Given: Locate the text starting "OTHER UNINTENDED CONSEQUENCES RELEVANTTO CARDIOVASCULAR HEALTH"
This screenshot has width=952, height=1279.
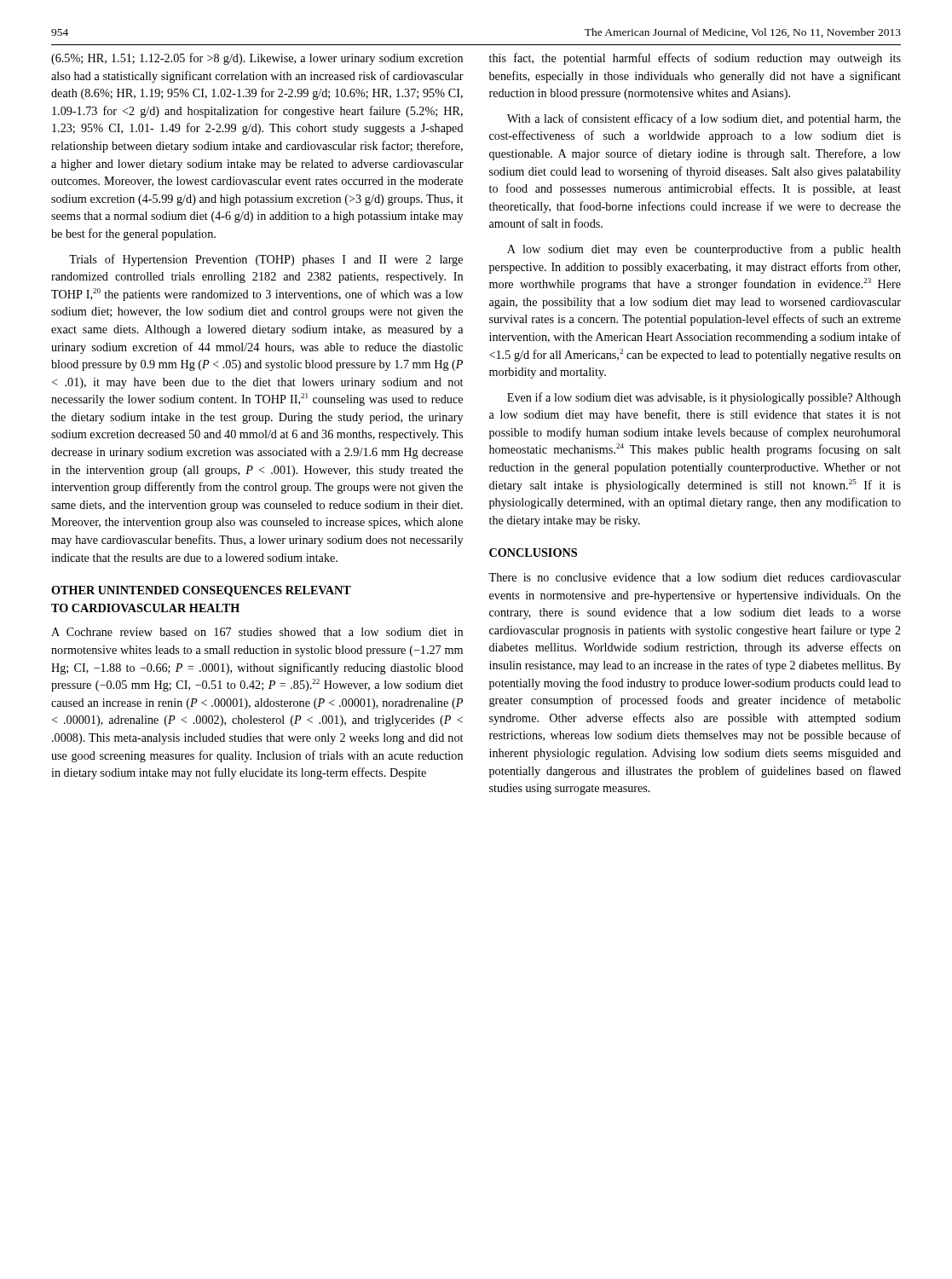Looking at the screenshot, I should tap(201, 599).
